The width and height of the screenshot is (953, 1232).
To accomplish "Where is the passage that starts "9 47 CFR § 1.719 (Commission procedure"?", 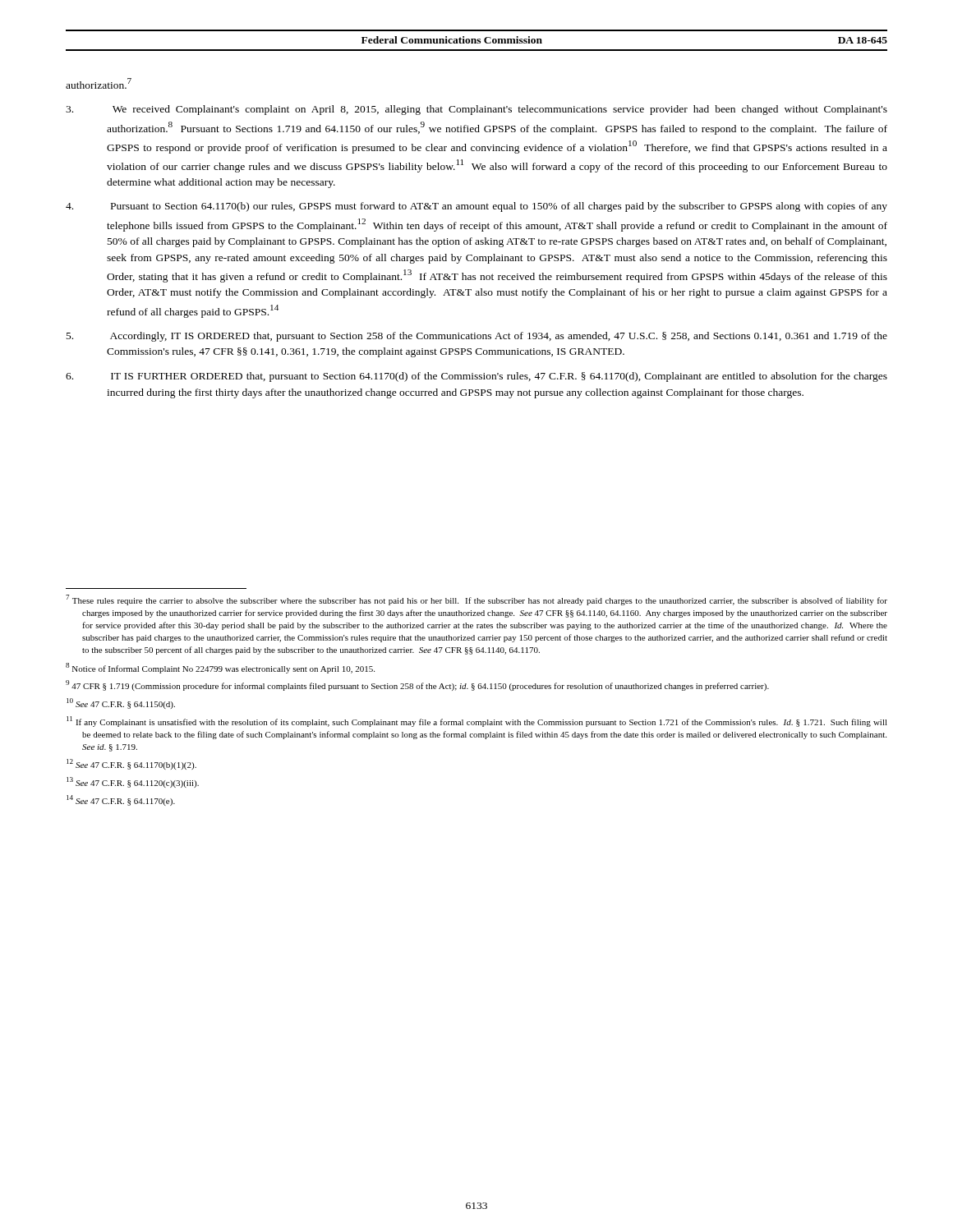I will pos(417,685).
